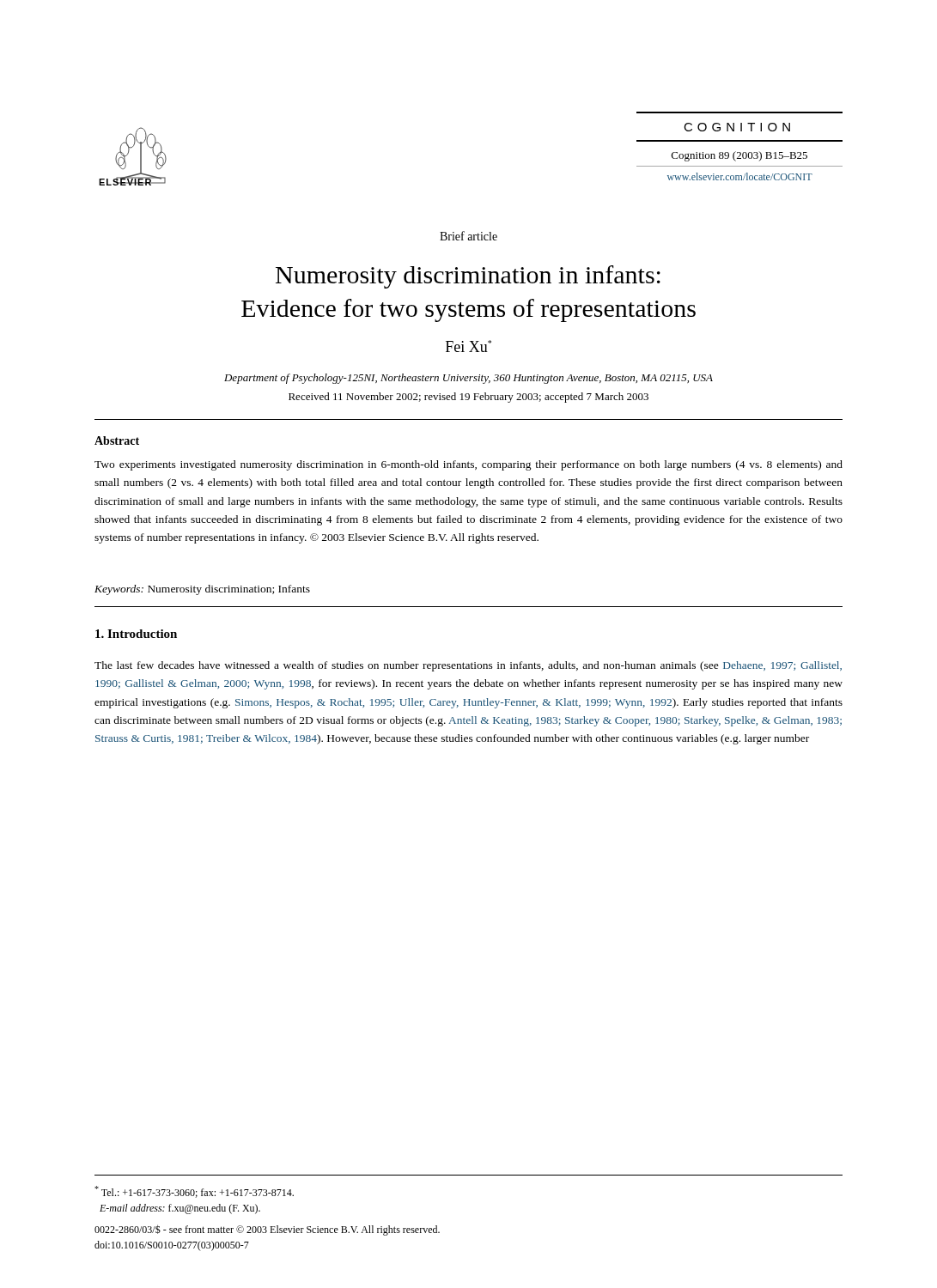The width and height of the screenshot is (937, 1288).
Task: Select the element starting "Department of Psychology-125NI, Northeastern University, 360 Huntington"
Action: pos(468,377)
